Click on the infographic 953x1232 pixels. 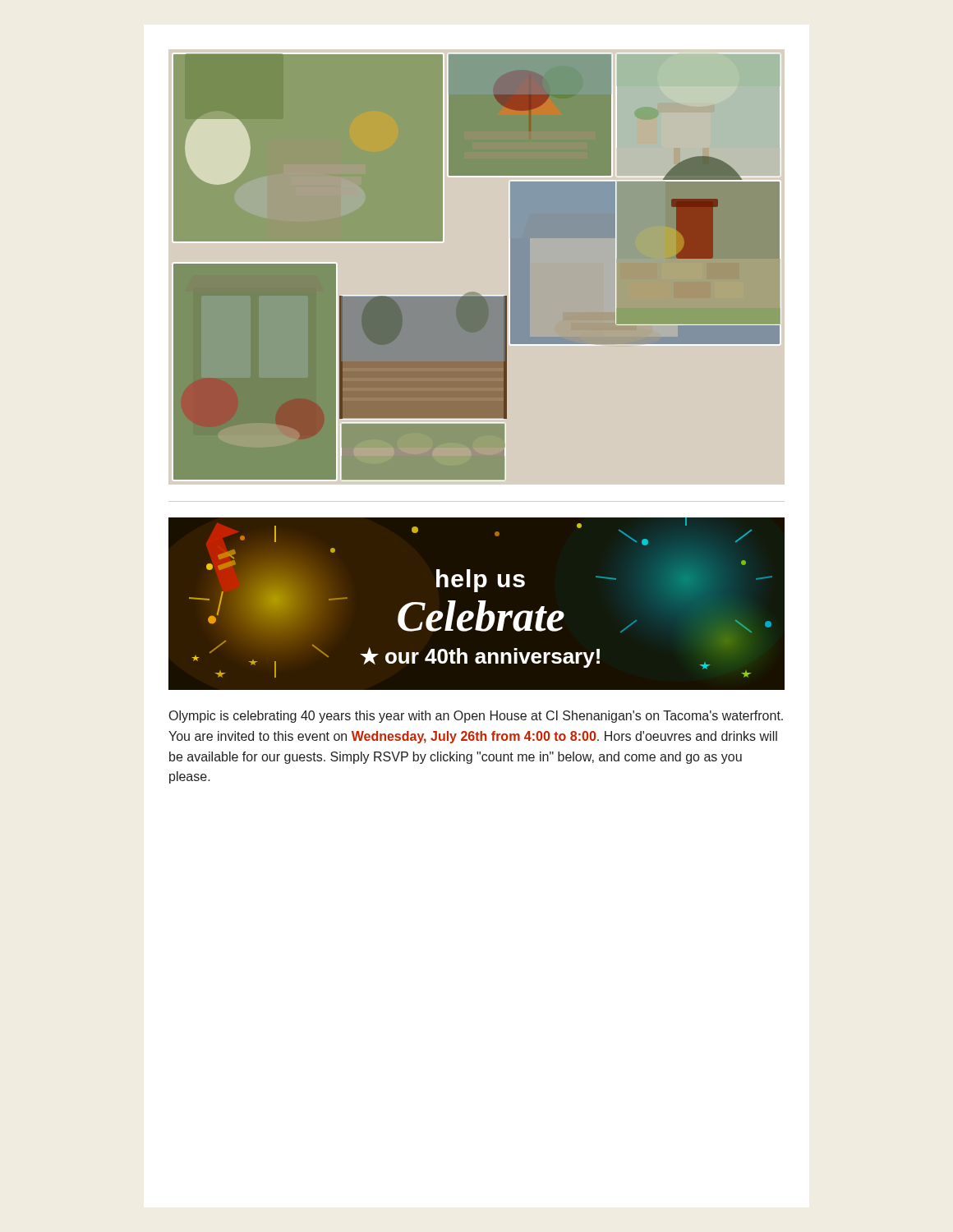click(476, 604)
